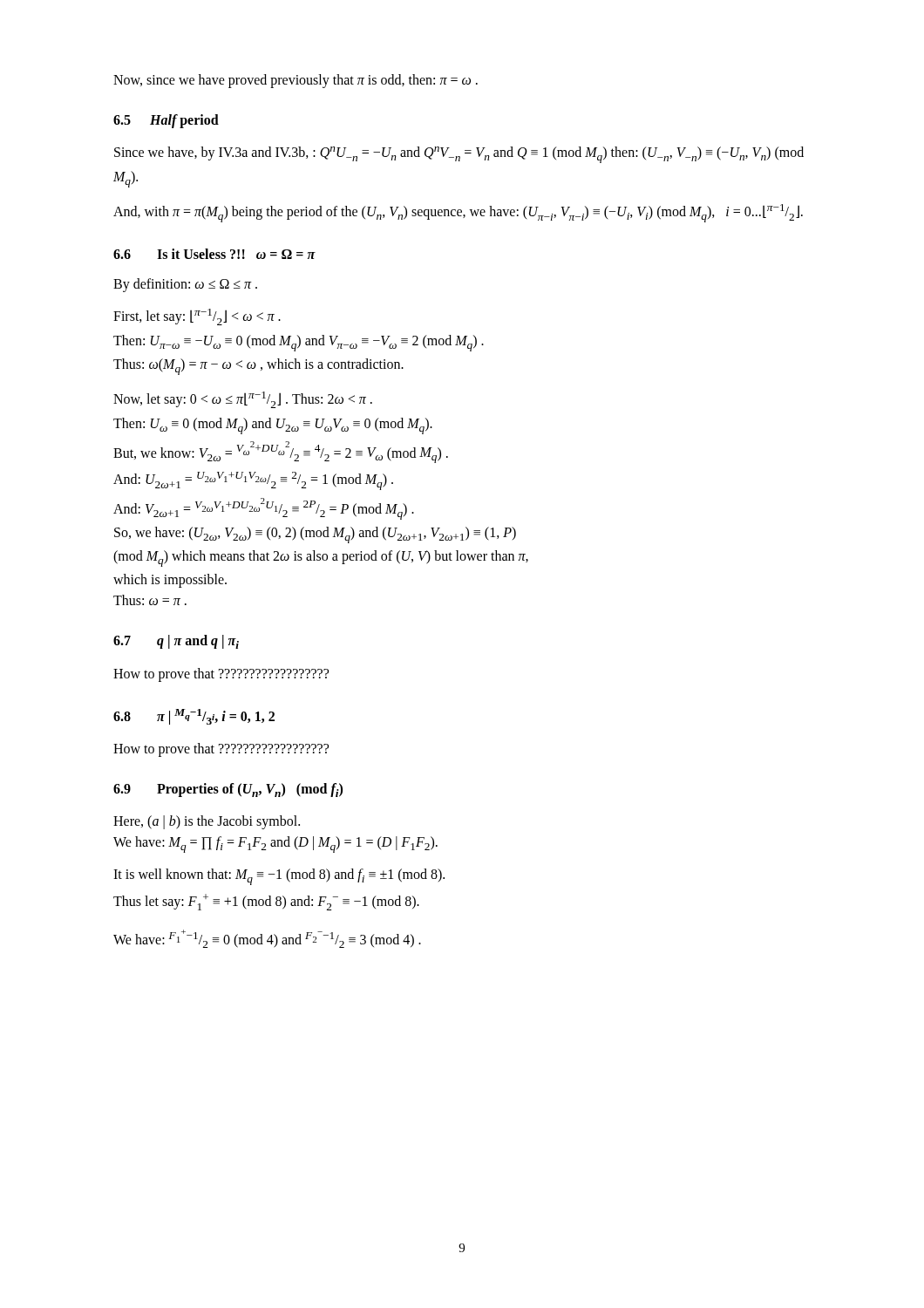The width and height of the screenshot is (924, 1308).
Task: Locate the block starting "6.8 π | Mq−1/3i,"
Action: point(194,716)
